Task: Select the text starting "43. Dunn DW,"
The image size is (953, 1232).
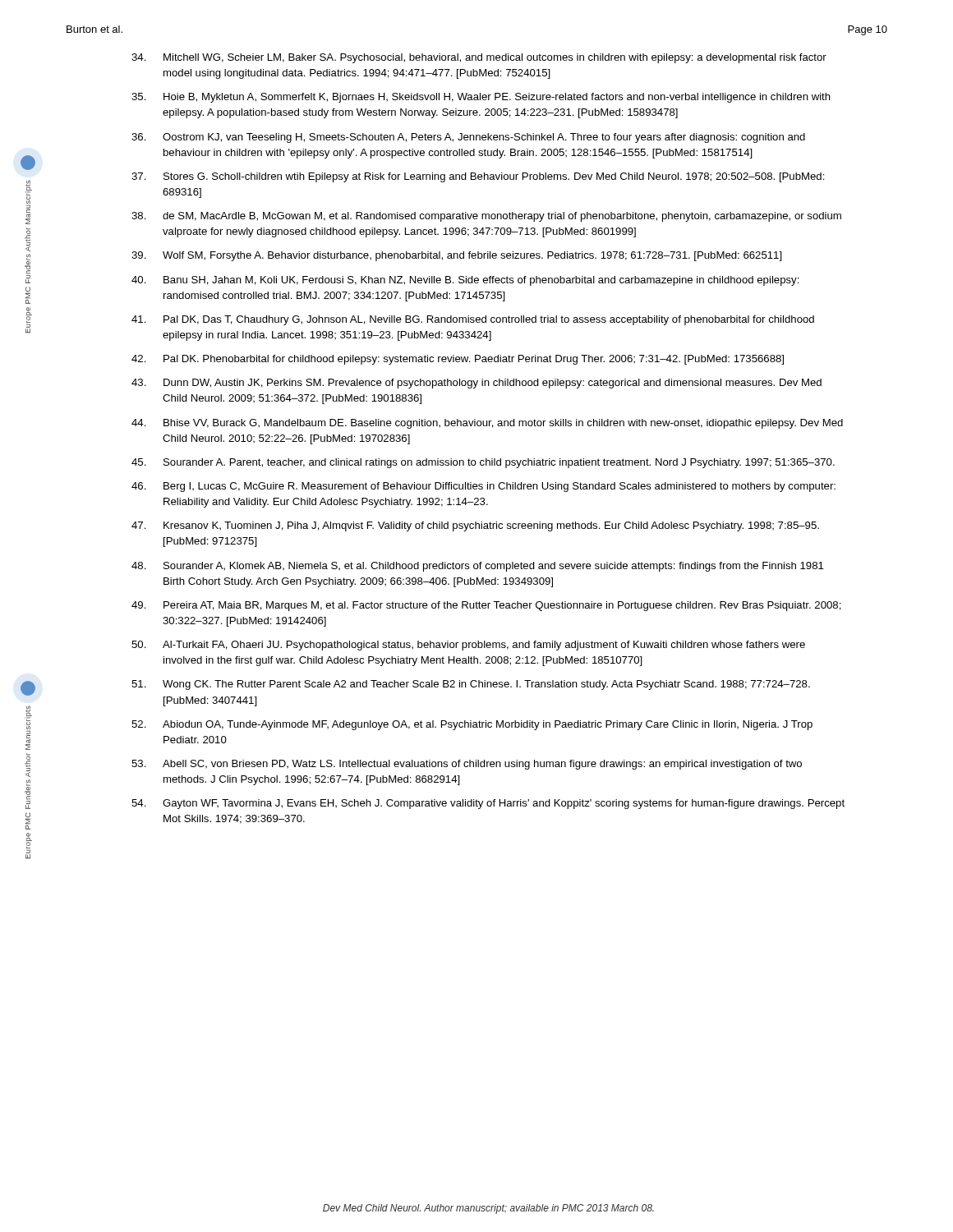Action: coord(489,390)
